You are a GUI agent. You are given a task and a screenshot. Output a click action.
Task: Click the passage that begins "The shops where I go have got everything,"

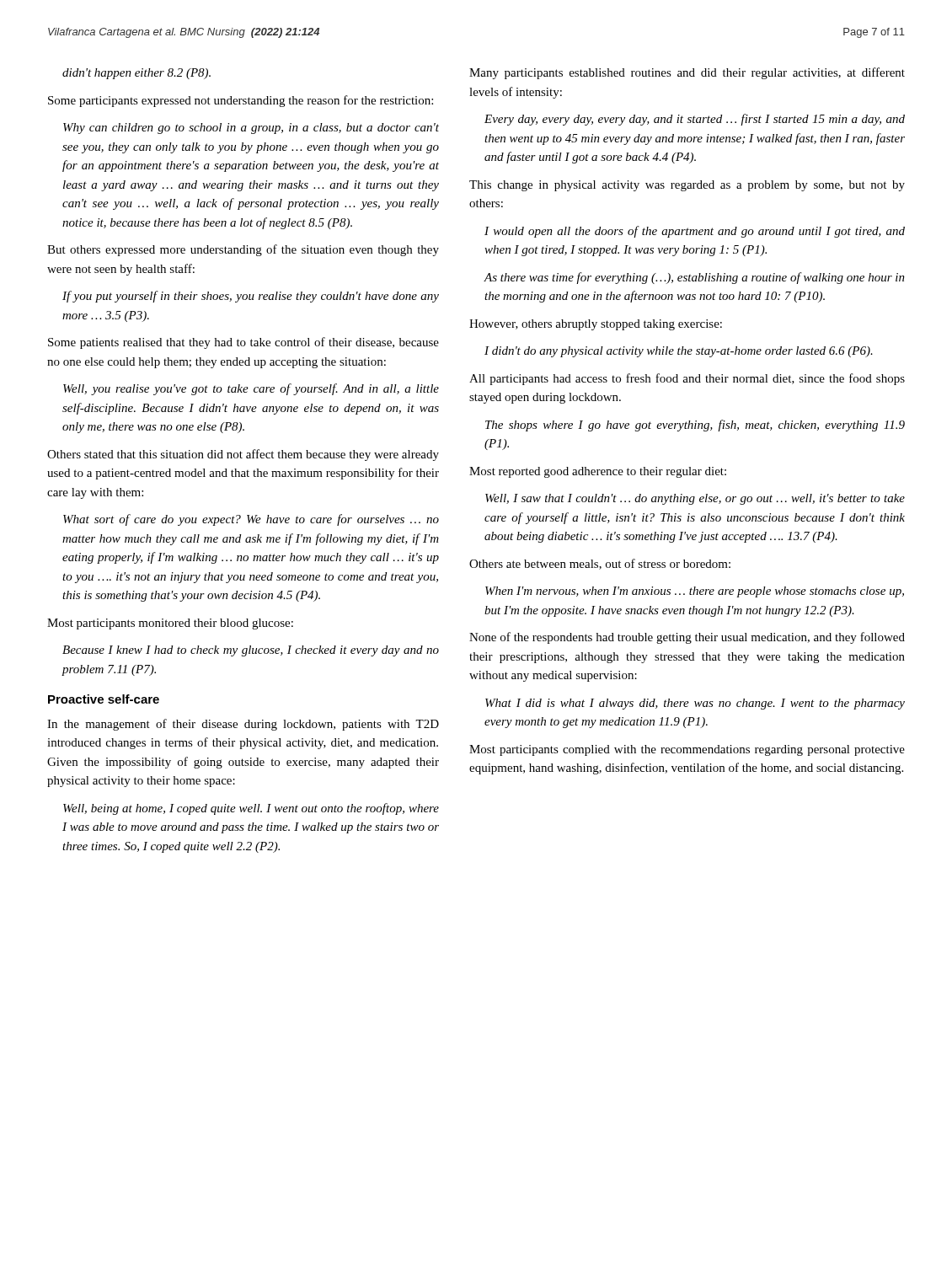(x=687, y=434)
